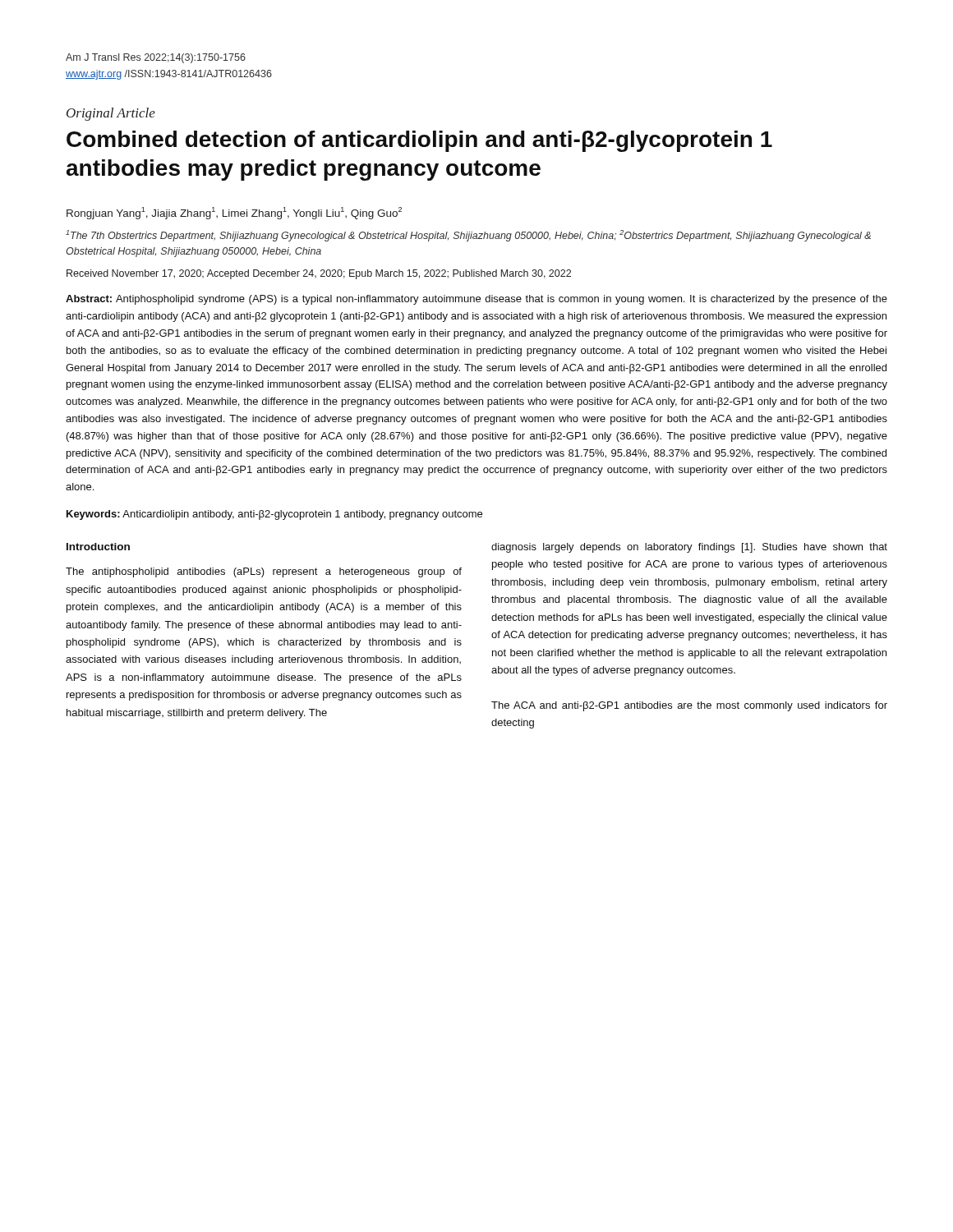Where is the title that starts "Original Article Combined detection of anticardiolipin"?

pyautogui.click(x=476, y=144)
